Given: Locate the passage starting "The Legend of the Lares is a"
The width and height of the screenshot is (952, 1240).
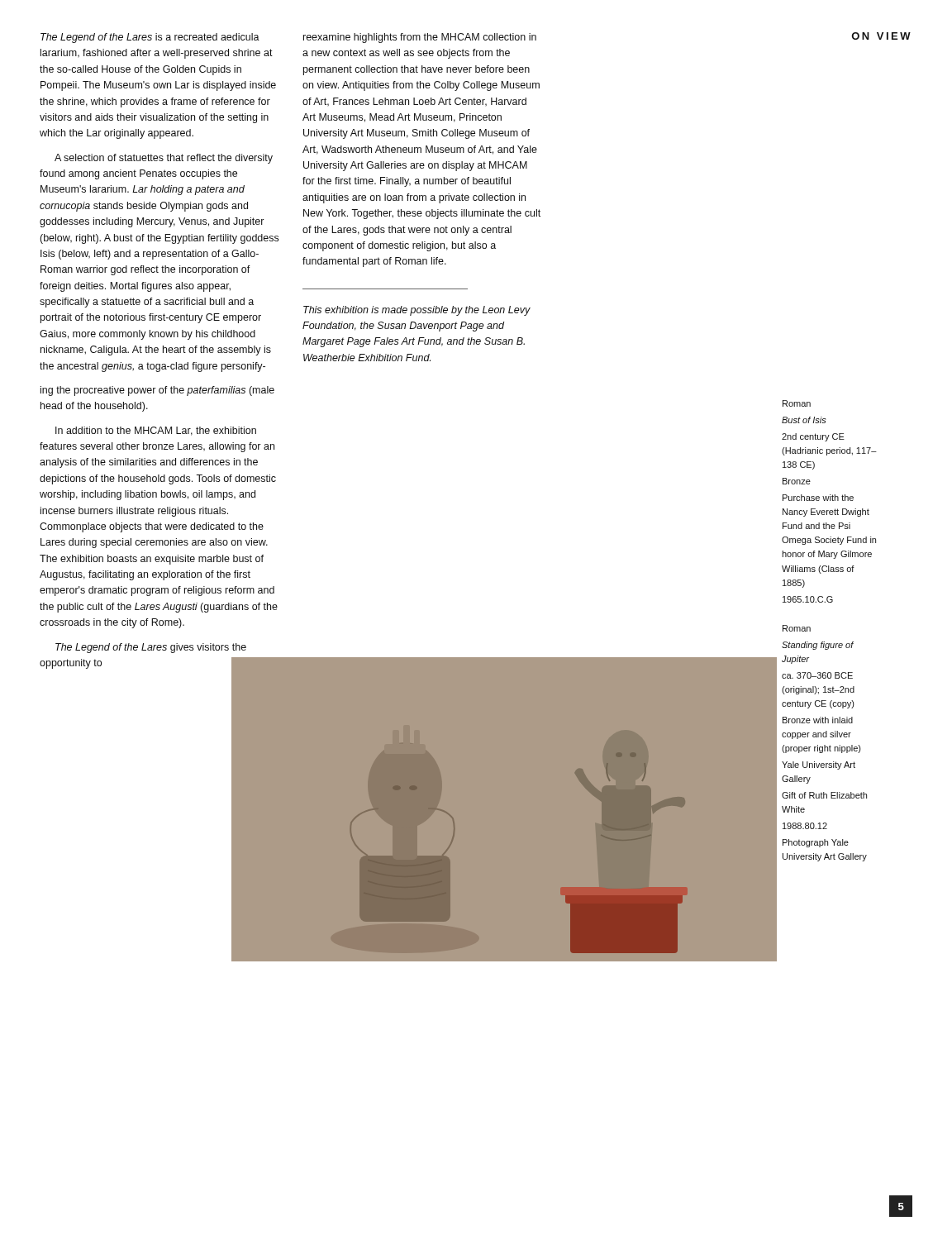Looking at the screenshot, I should pyautogui.click(x=160, y=351).
